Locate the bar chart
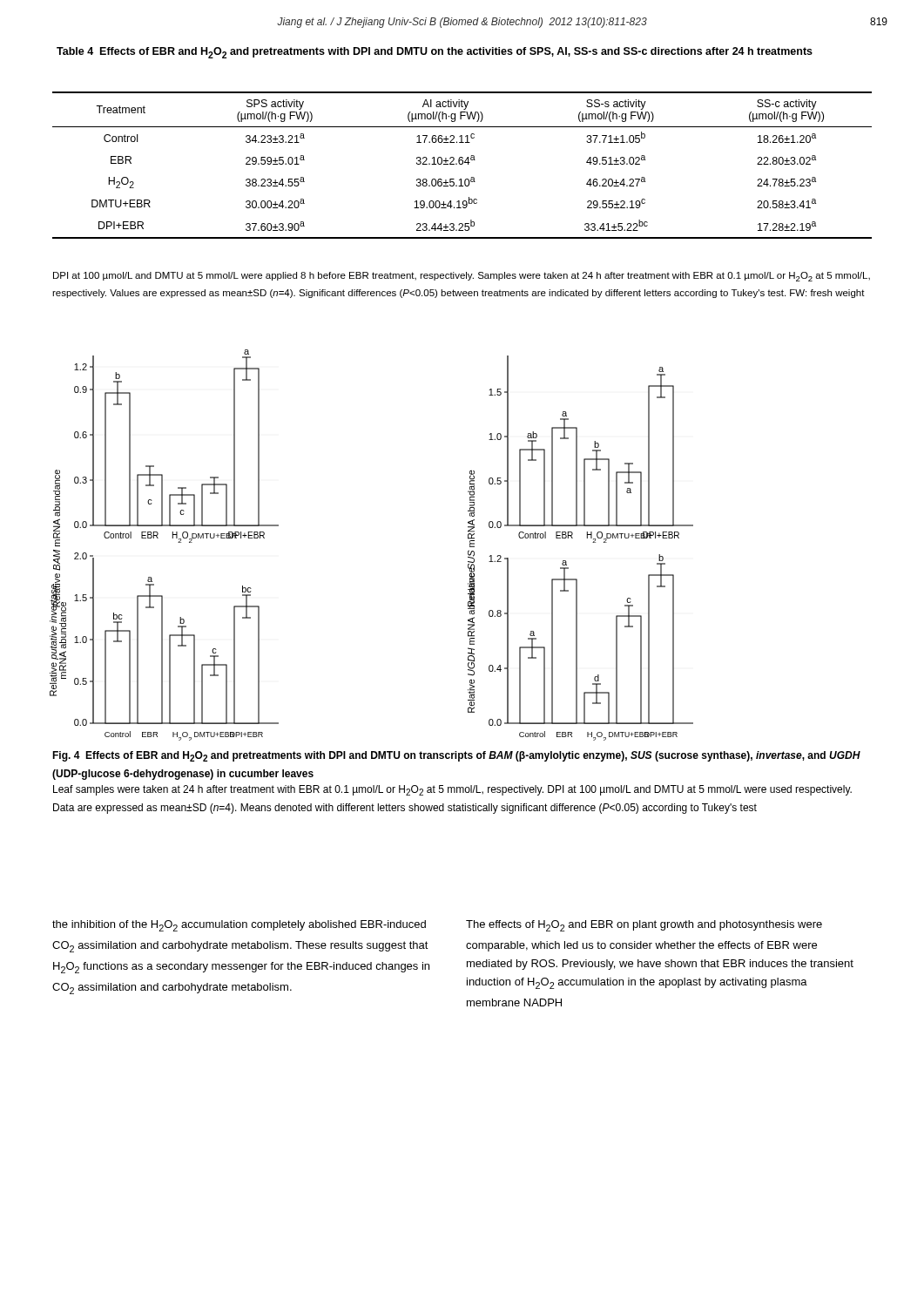The width and height of the screenshot is (924, 1307). pyautogui.click(x=462, y=539)
